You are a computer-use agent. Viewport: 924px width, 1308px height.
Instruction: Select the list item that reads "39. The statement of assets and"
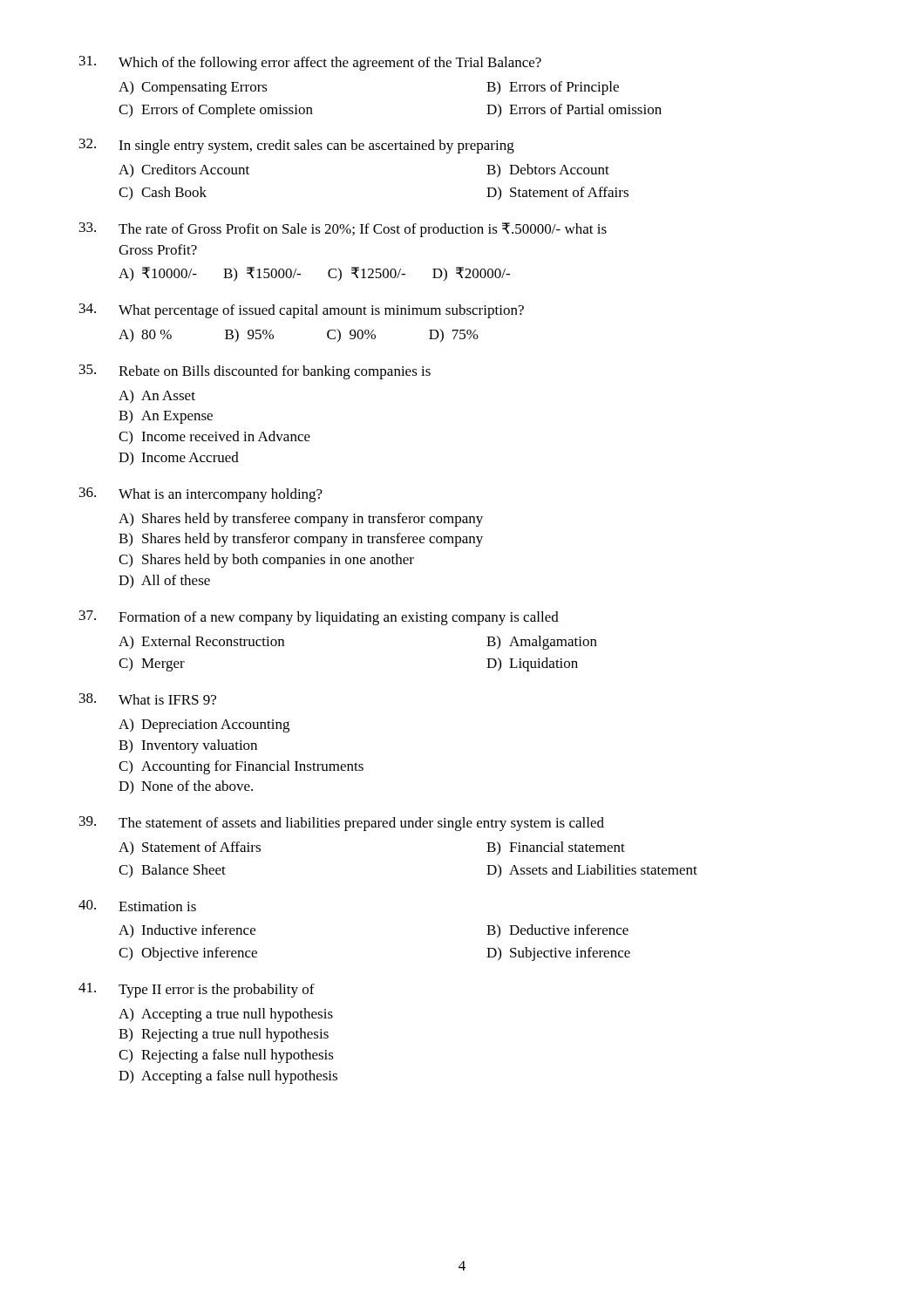[x=342, y=824]
